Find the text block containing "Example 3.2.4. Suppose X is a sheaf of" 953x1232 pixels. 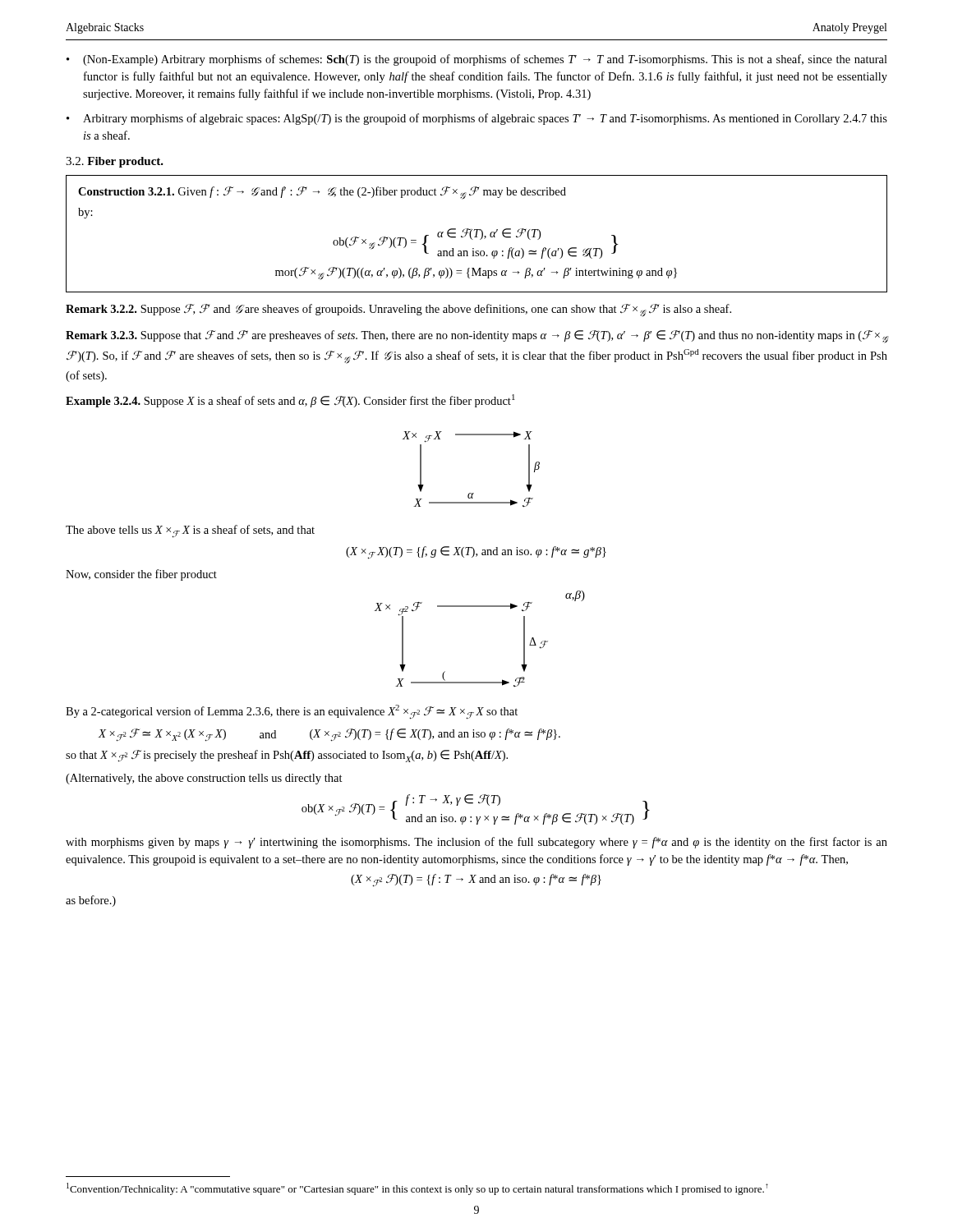pyautogui.click(x=291, y=399)
